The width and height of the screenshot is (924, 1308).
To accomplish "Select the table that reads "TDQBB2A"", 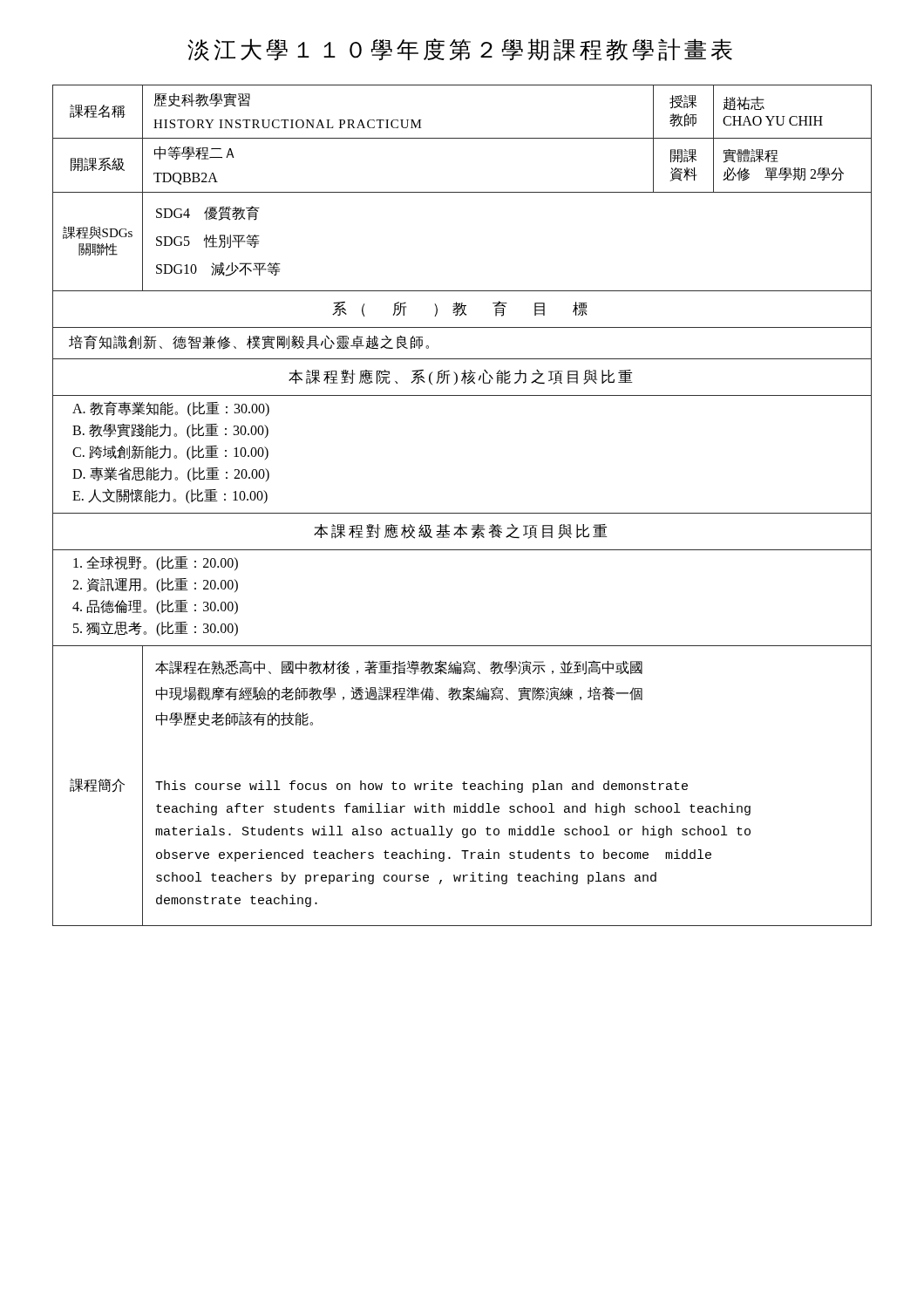I will click(462, 179).
